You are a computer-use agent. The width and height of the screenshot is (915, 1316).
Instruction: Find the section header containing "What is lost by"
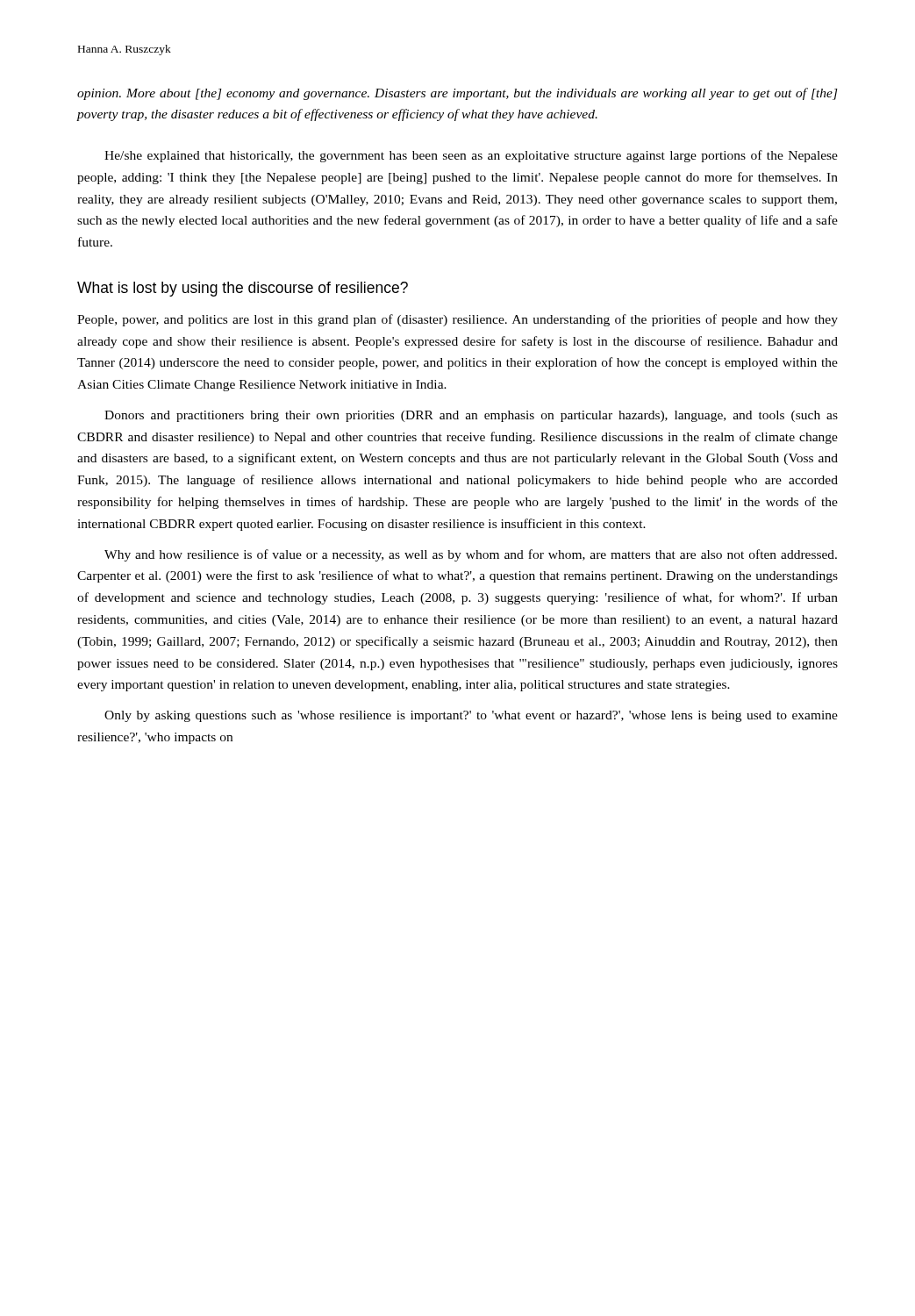coord(243,288)
